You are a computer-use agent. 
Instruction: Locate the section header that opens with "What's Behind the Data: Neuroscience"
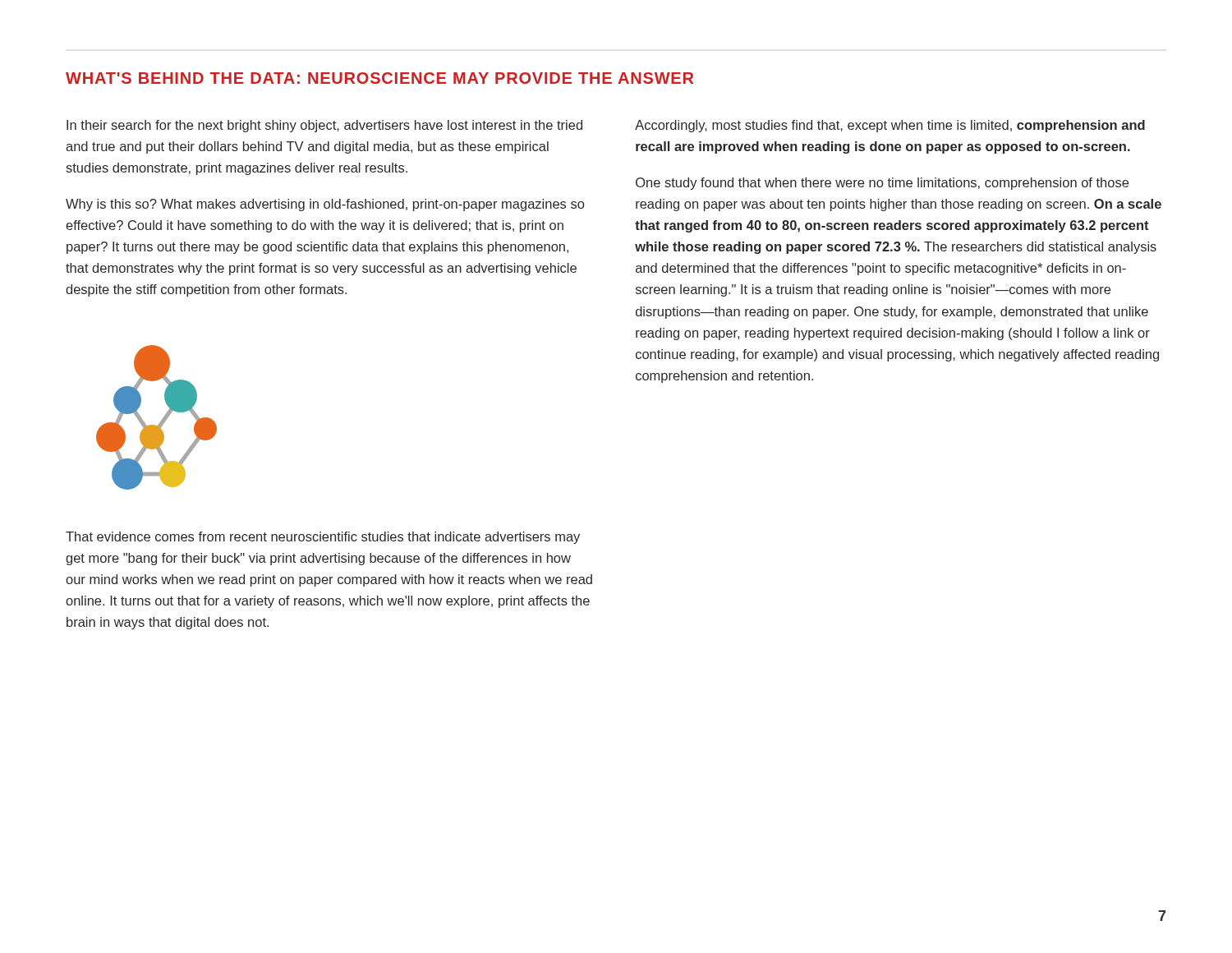(x=380, y=78)
